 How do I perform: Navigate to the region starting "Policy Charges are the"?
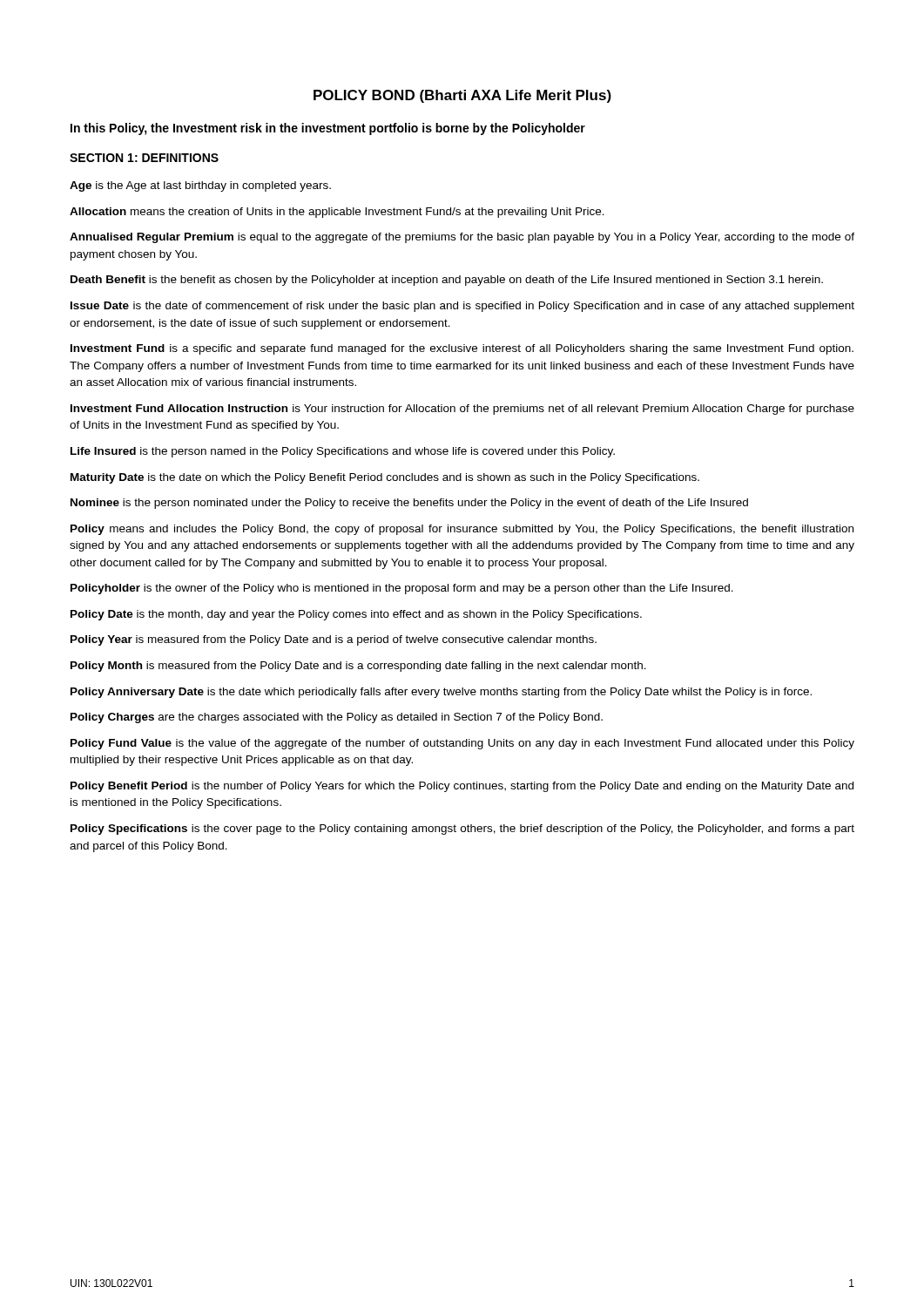coord(337,717)
